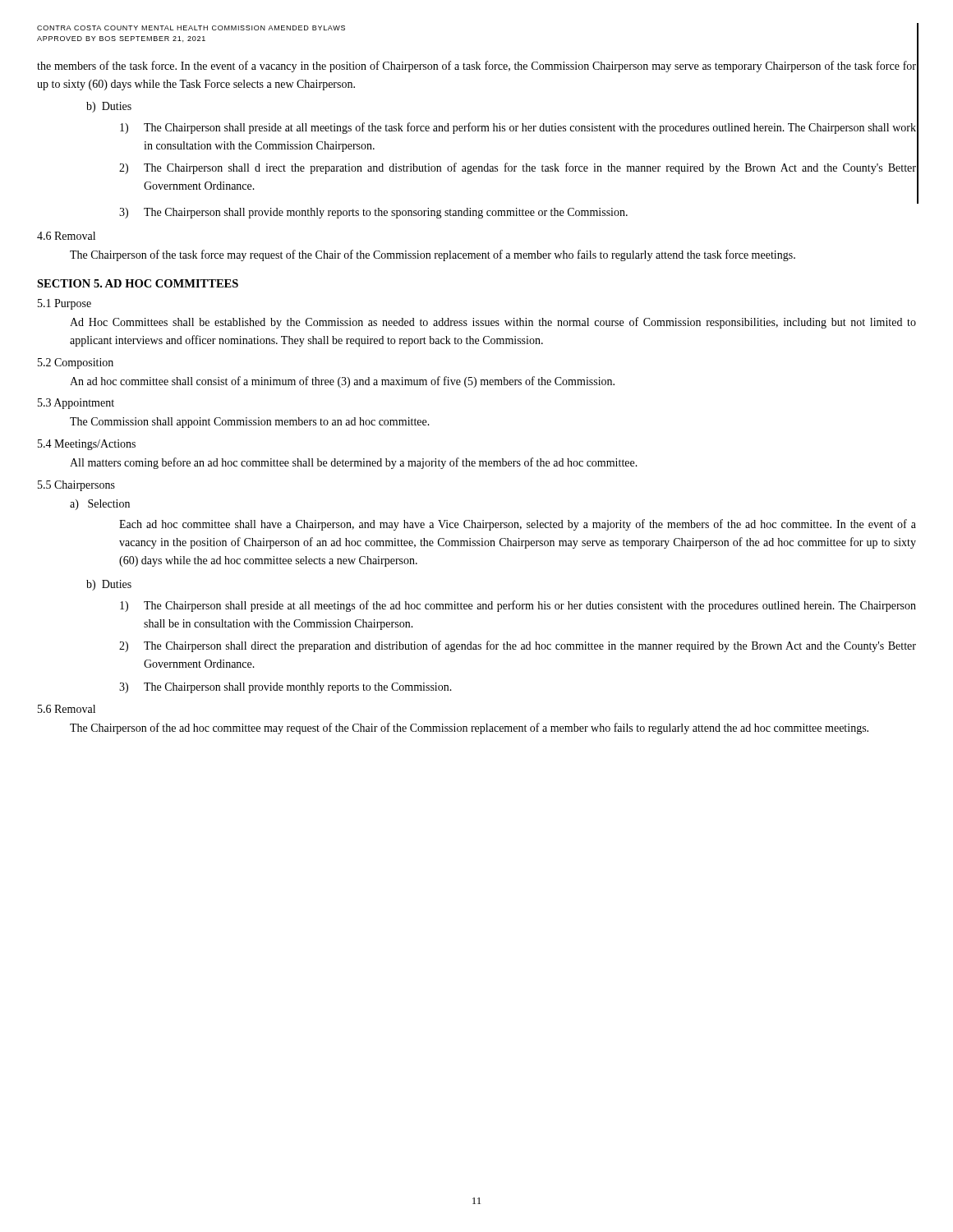Viewport: 953px width, 1232px height.
Task: Select the block starting "Ad Hoc Committees"
Action: [493, 331]
